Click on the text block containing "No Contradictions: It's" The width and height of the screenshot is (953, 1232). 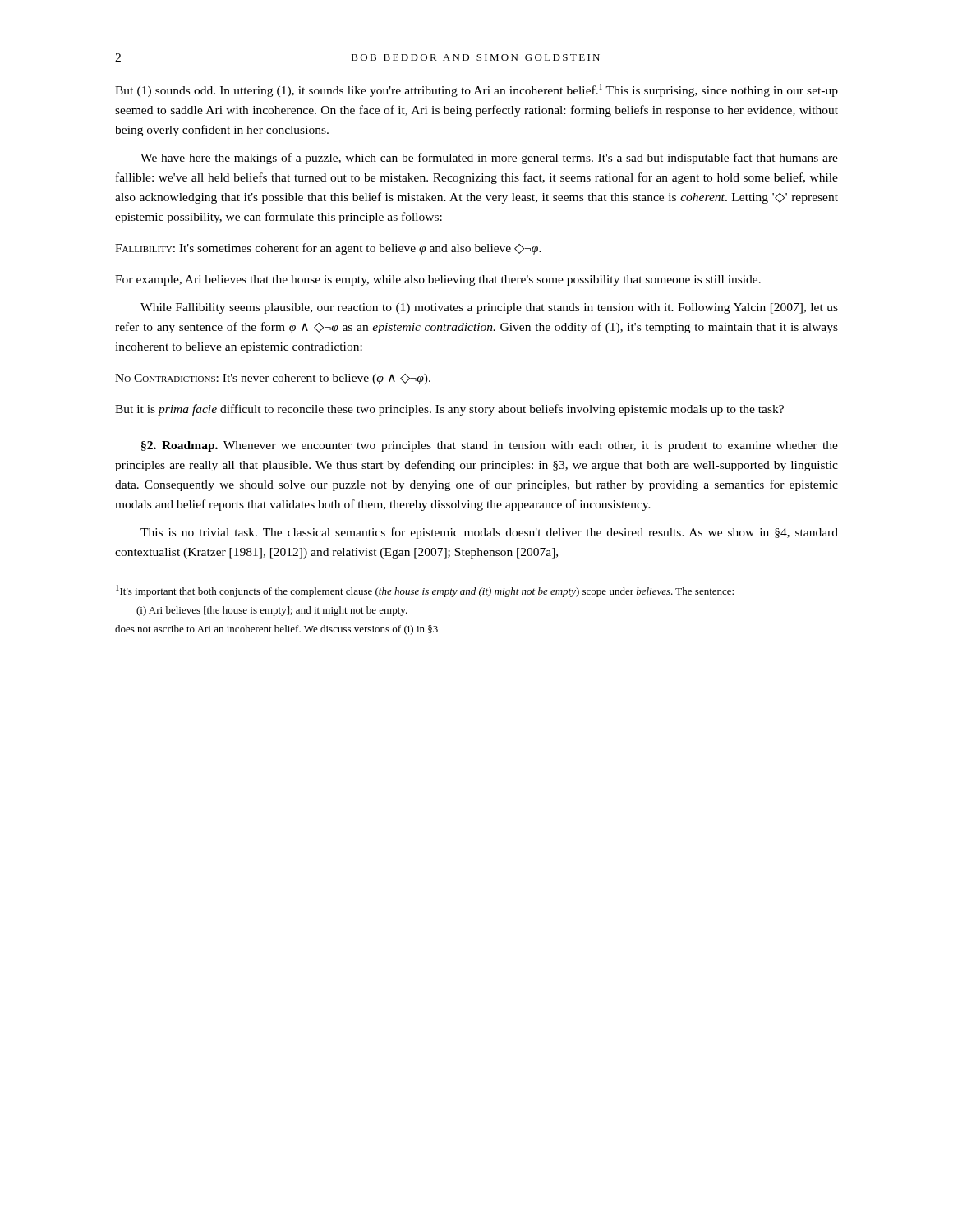(273, 379)
